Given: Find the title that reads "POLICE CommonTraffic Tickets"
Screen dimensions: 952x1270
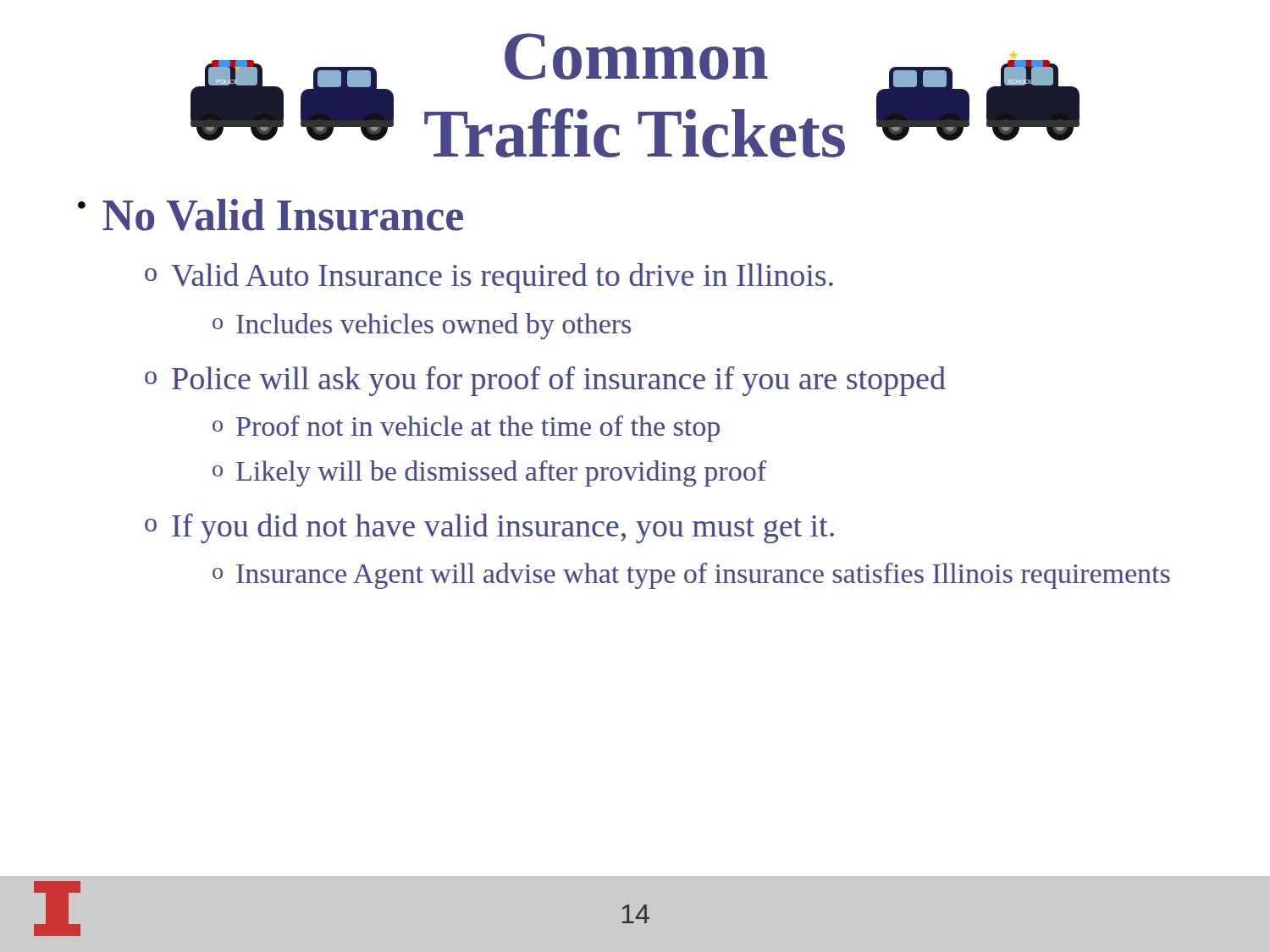Looking at the screenshot, I should tap(635, 95).
